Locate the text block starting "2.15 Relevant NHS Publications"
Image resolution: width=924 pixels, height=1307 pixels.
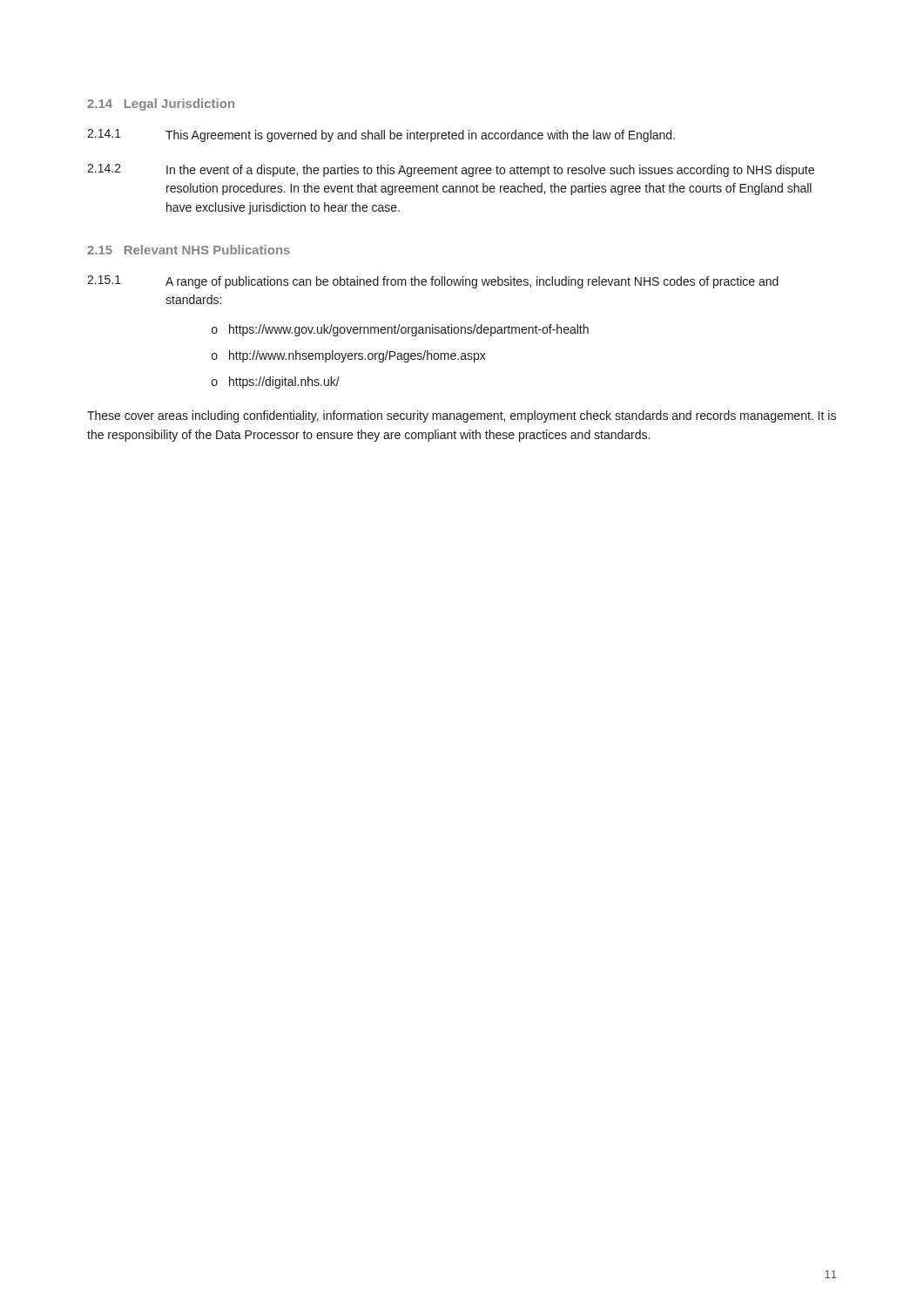point(189,249)
